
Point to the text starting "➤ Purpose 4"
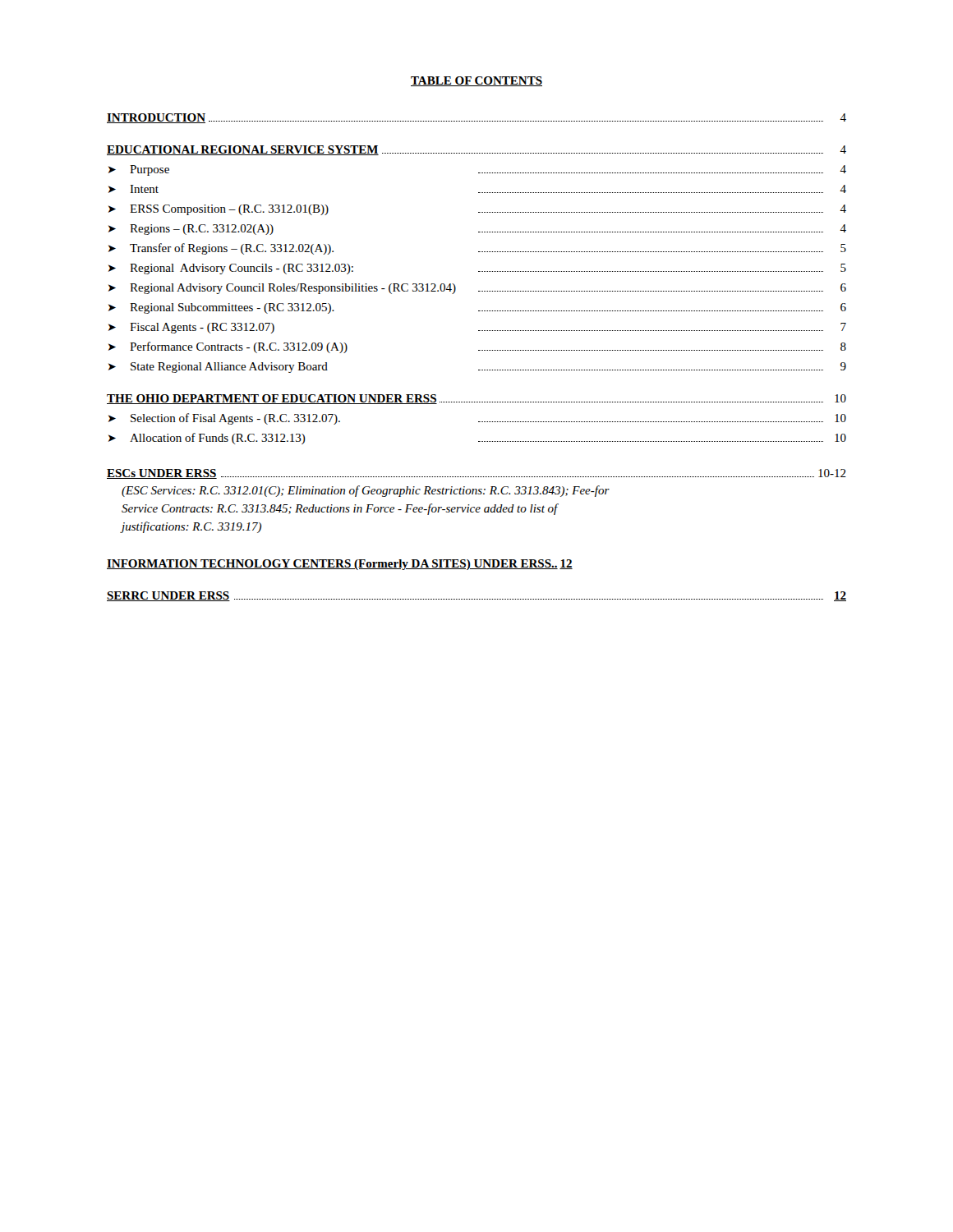[476, 169]
